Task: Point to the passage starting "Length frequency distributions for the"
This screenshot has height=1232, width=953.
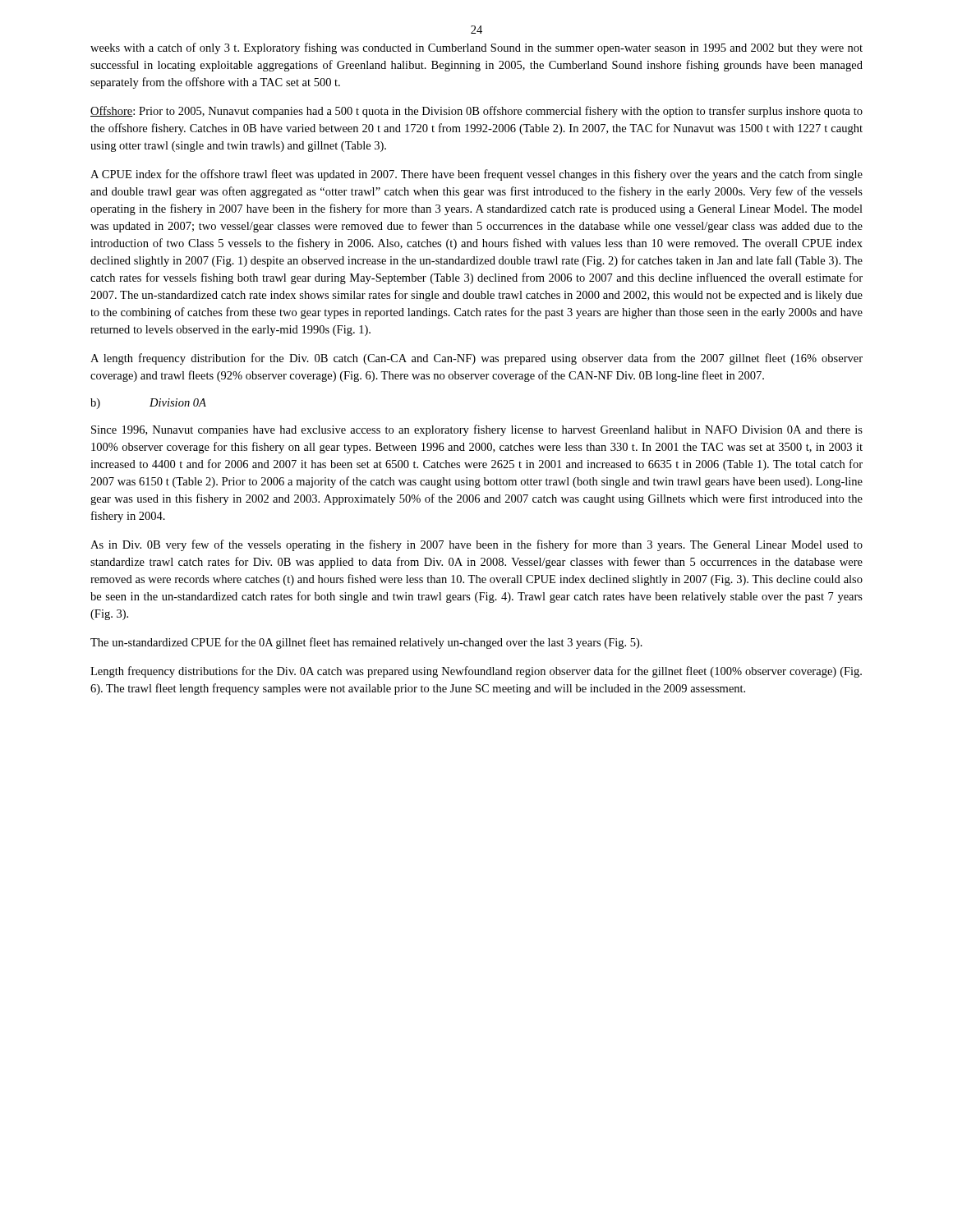Action: coord(476,680)
